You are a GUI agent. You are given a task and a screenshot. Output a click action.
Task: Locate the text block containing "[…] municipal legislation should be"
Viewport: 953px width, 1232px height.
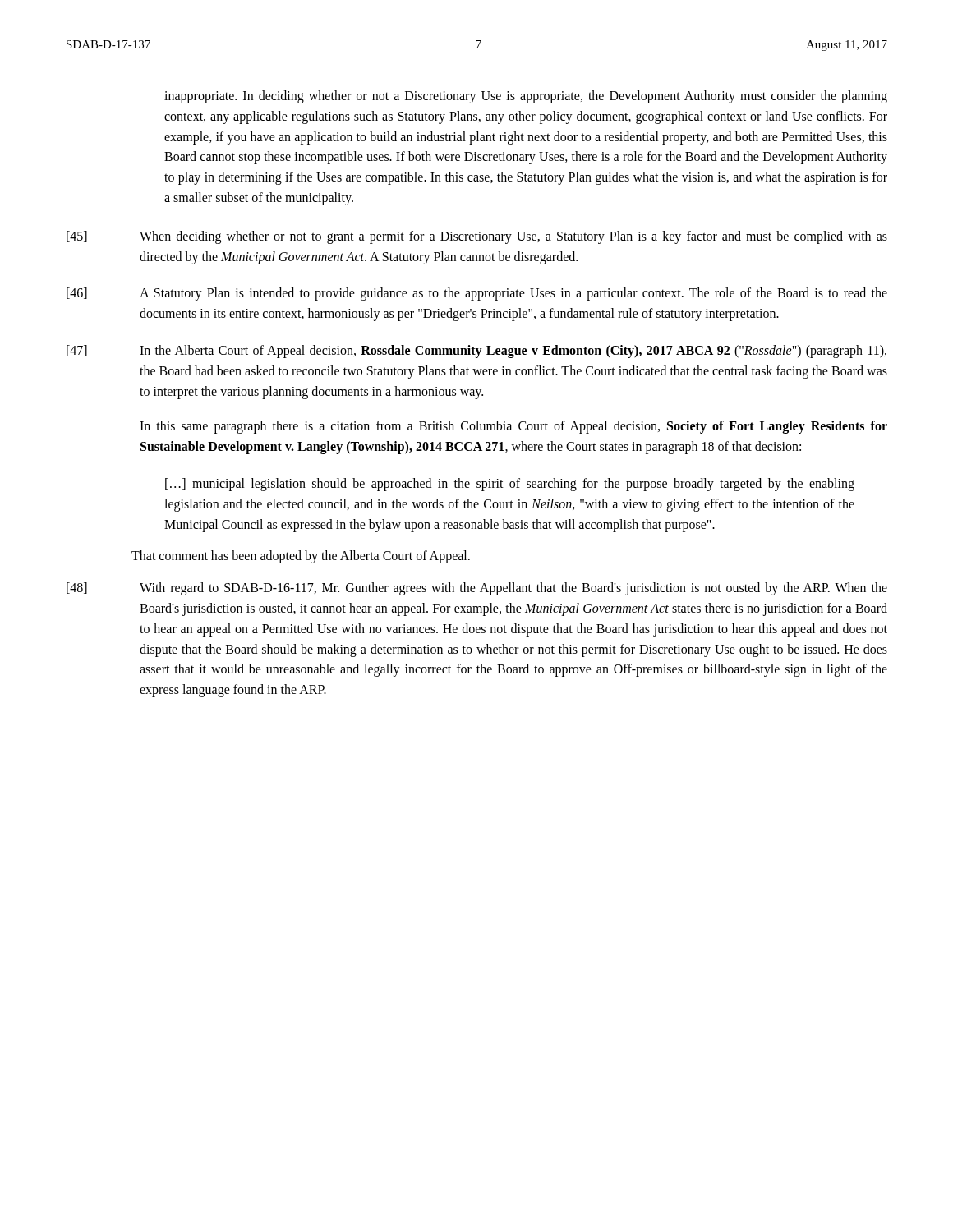coord(509,504)
